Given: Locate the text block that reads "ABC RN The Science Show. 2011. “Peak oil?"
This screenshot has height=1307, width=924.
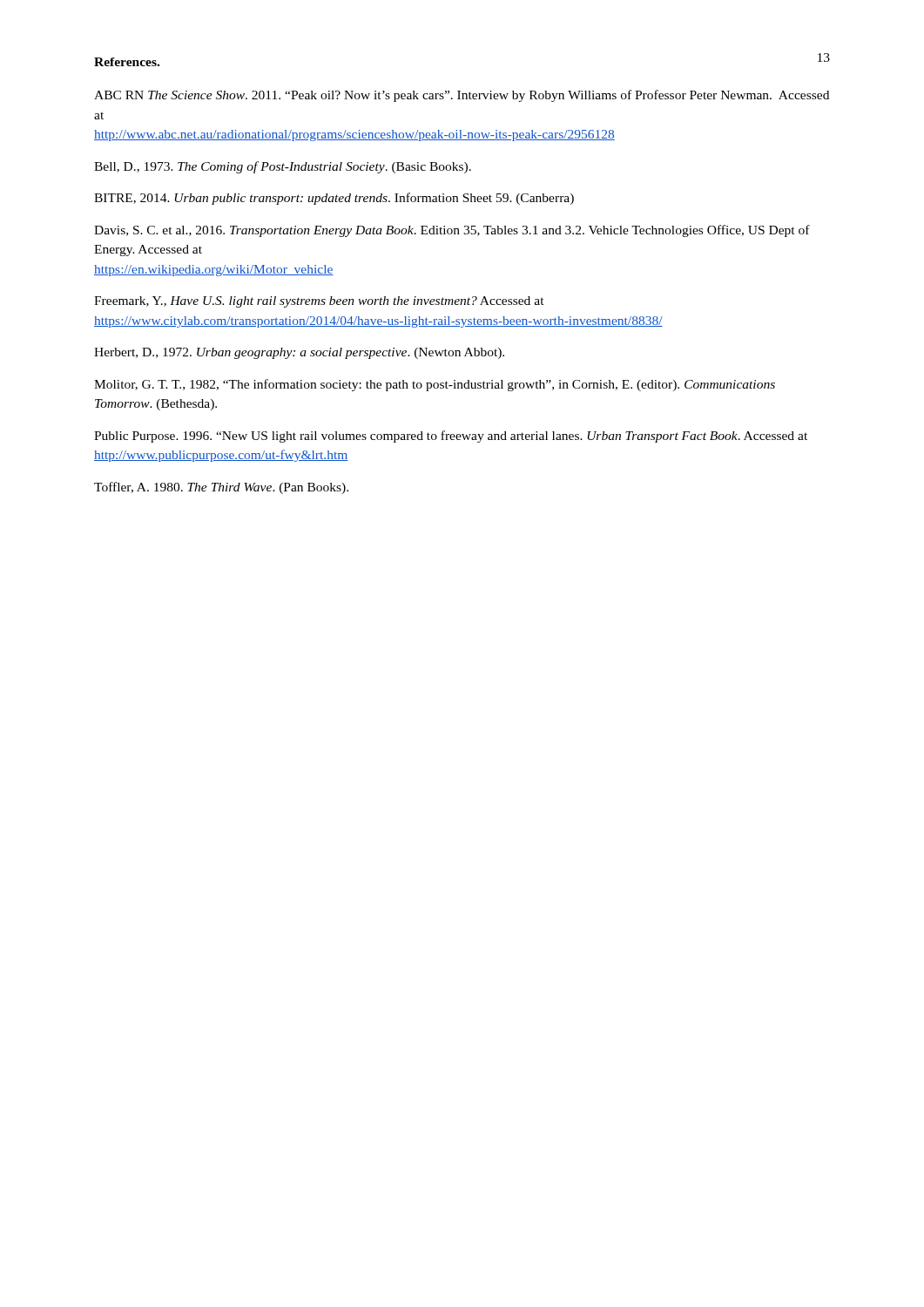Looking at the screenshot, I should pyautogui.click(x=462, y=96).
